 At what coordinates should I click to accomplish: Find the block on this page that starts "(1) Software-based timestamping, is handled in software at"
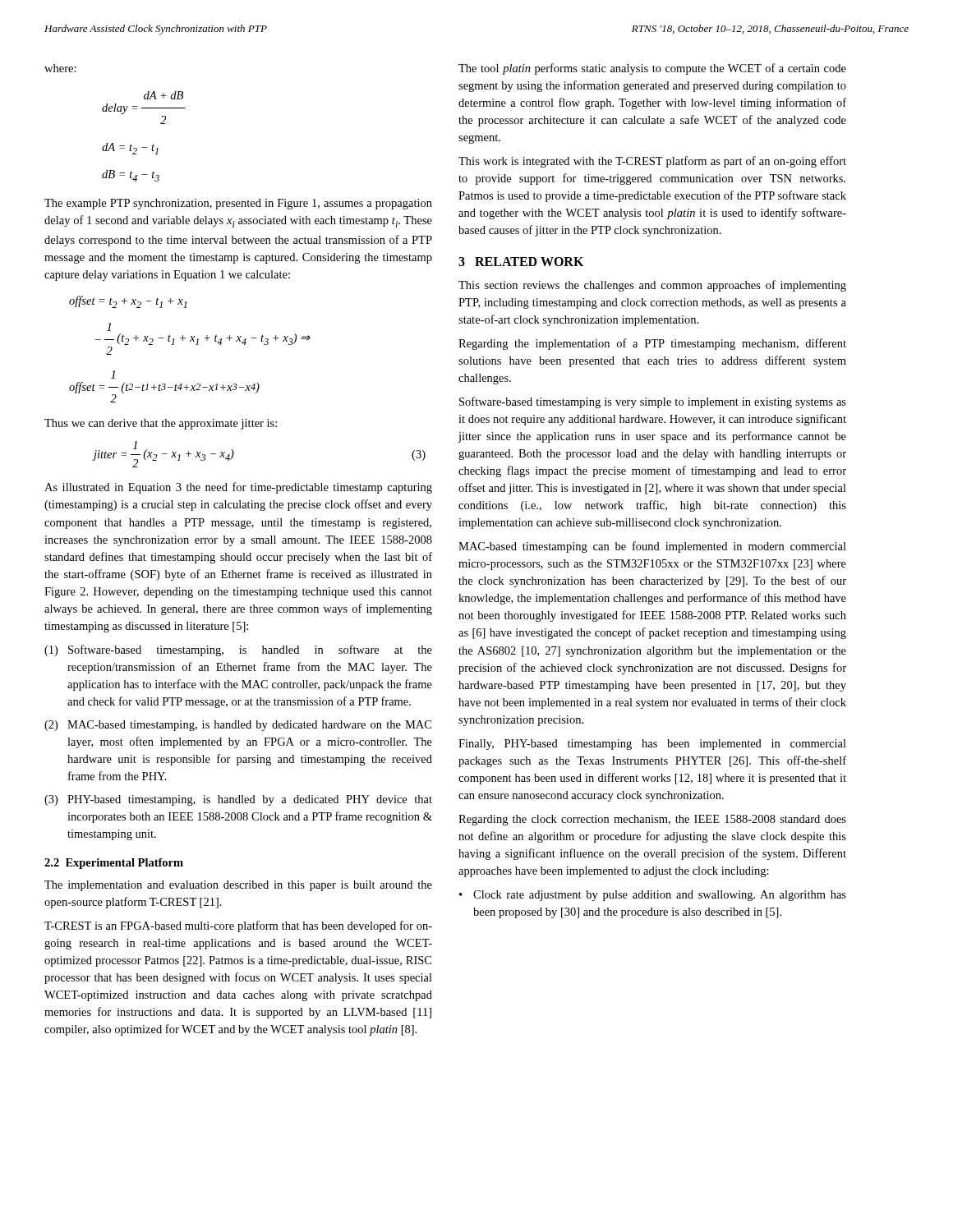tap(238, 676)
